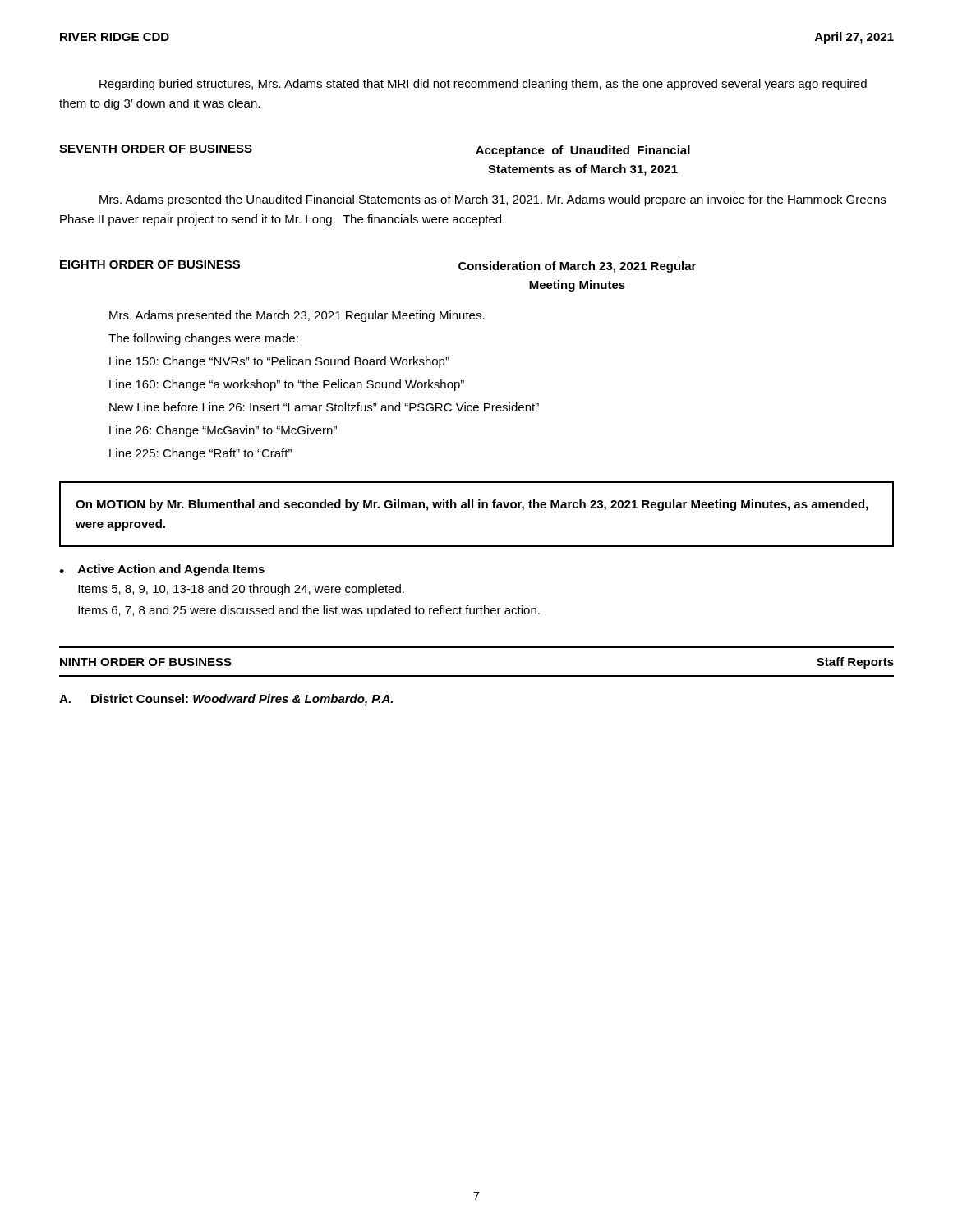Find the section header with the text "NINTH ORDER OF BUSINESS Staff"
Viewport: 953px width, 1232px height.
[140, 662]
